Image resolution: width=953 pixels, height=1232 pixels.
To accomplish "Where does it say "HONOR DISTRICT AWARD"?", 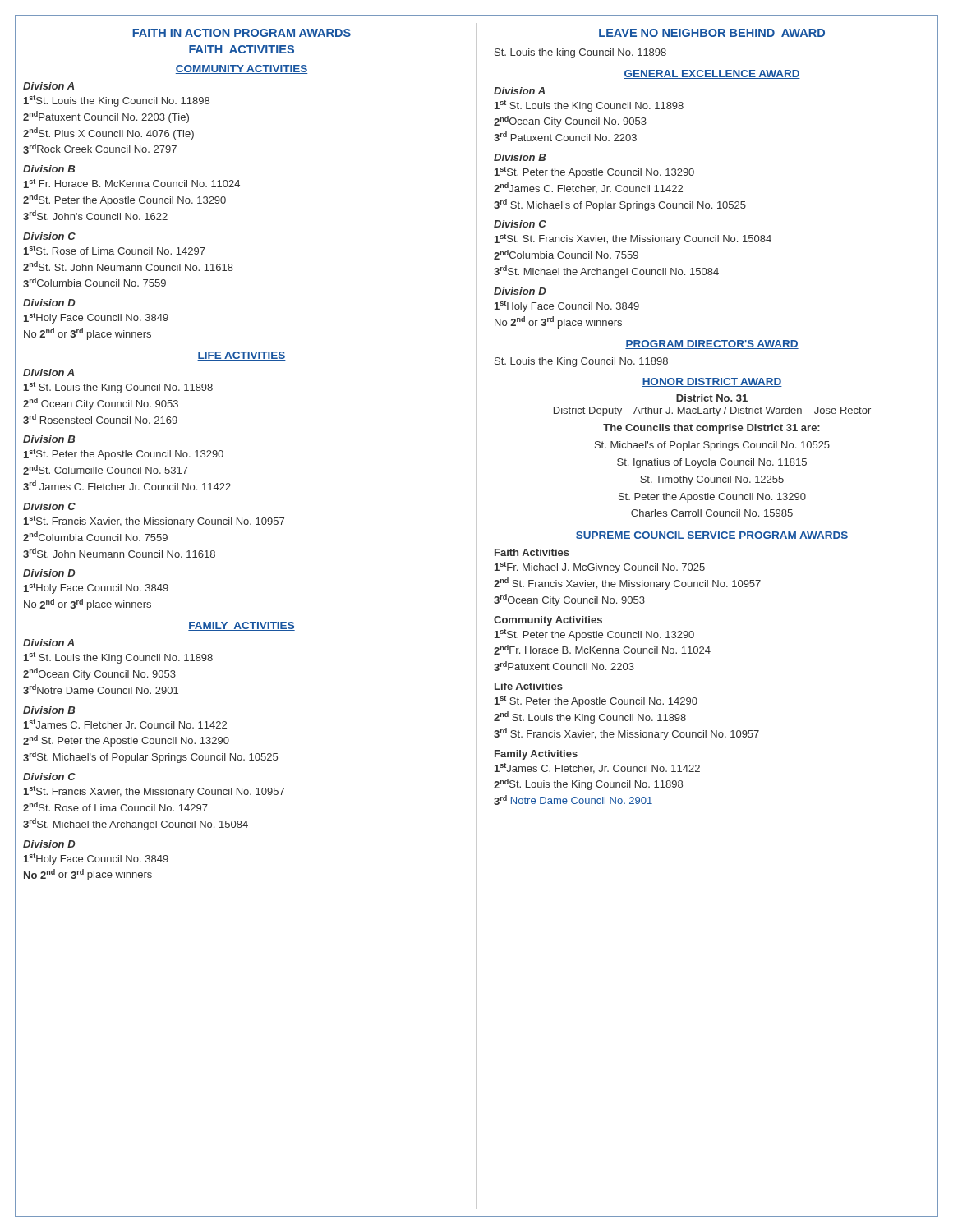I will pos(712,382).
